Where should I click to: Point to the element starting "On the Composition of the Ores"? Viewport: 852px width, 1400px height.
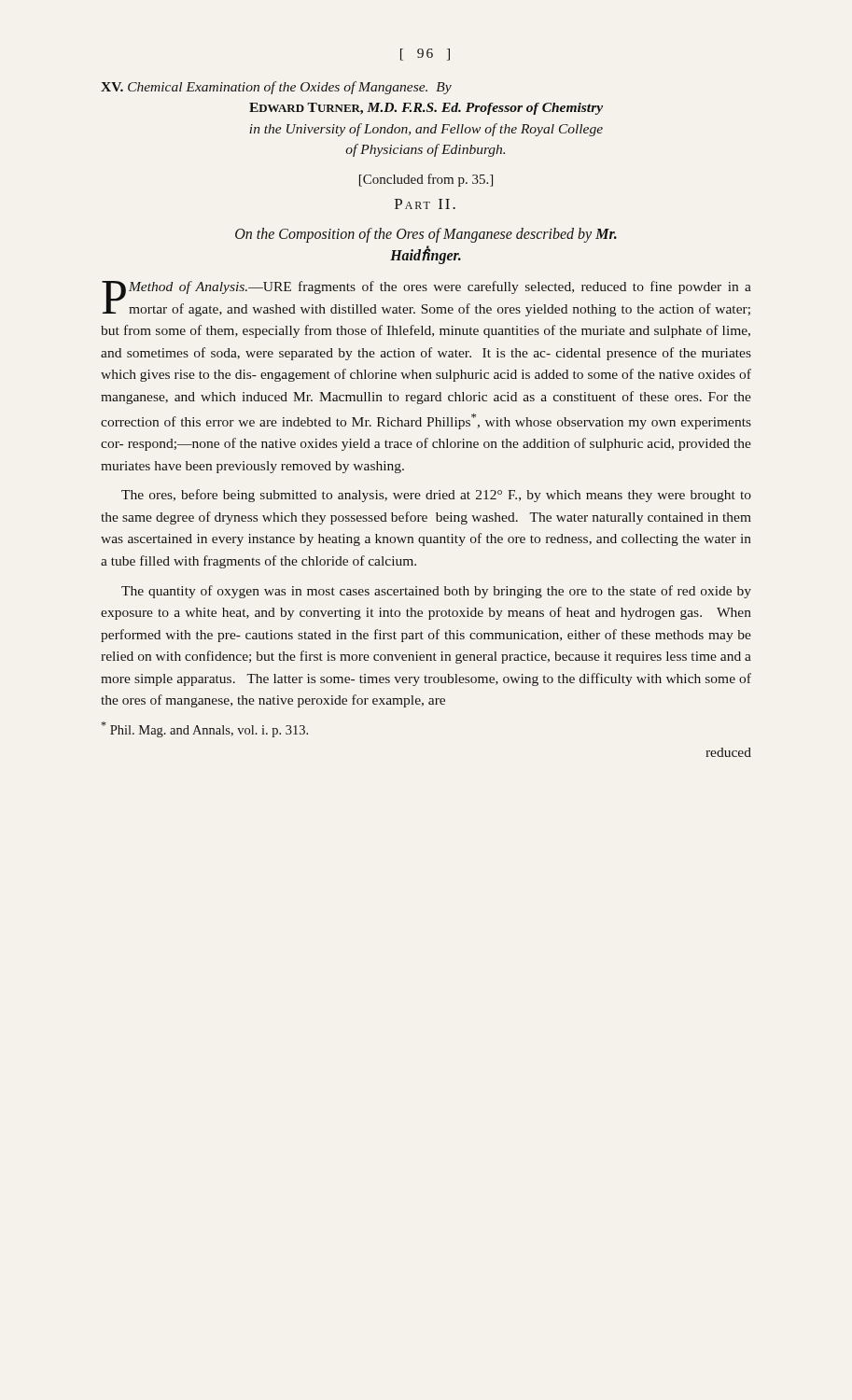coord(426,244)
